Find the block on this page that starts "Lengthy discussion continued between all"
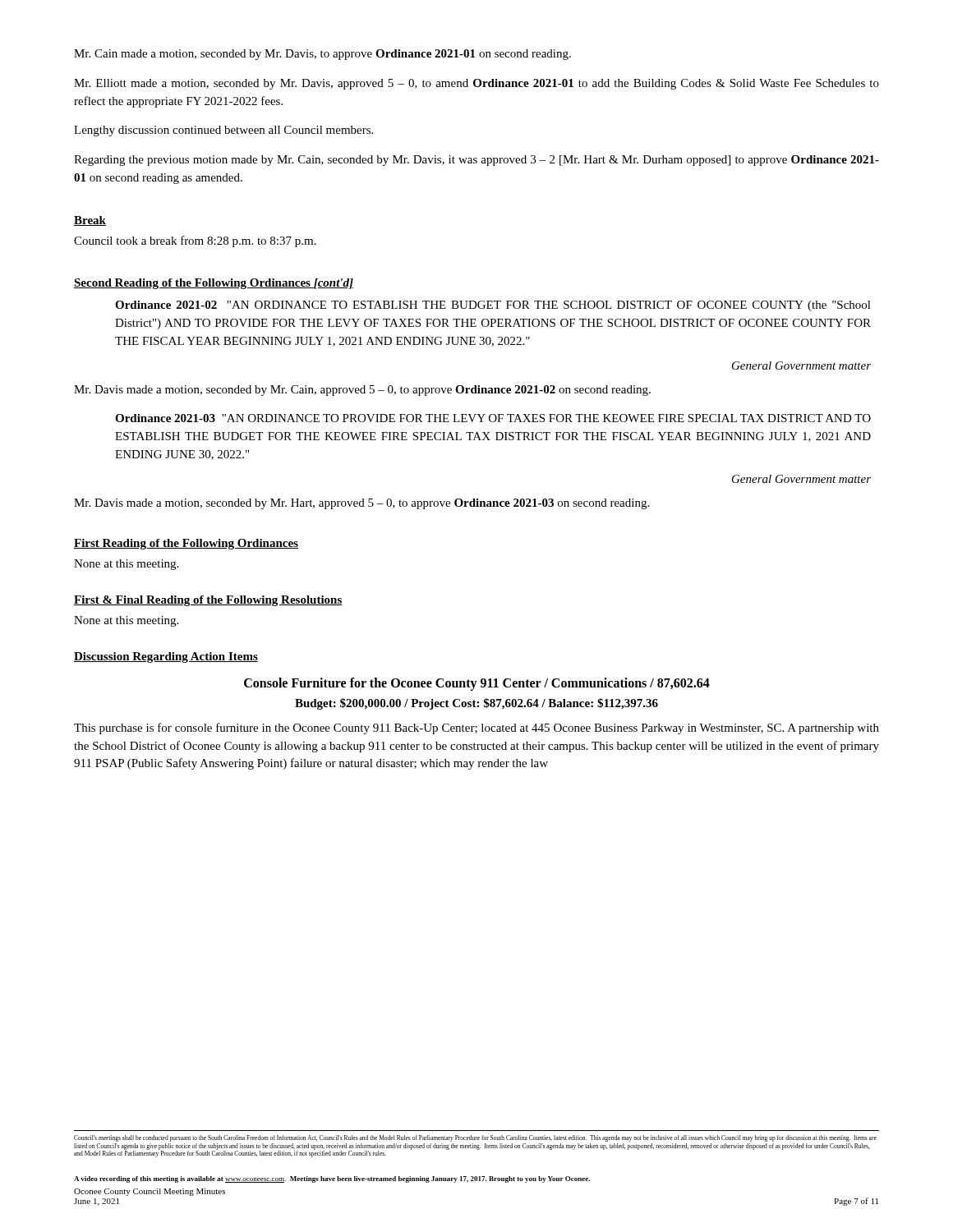The width and height of the screenshot is (953, 1232). (x=224, y=130)
